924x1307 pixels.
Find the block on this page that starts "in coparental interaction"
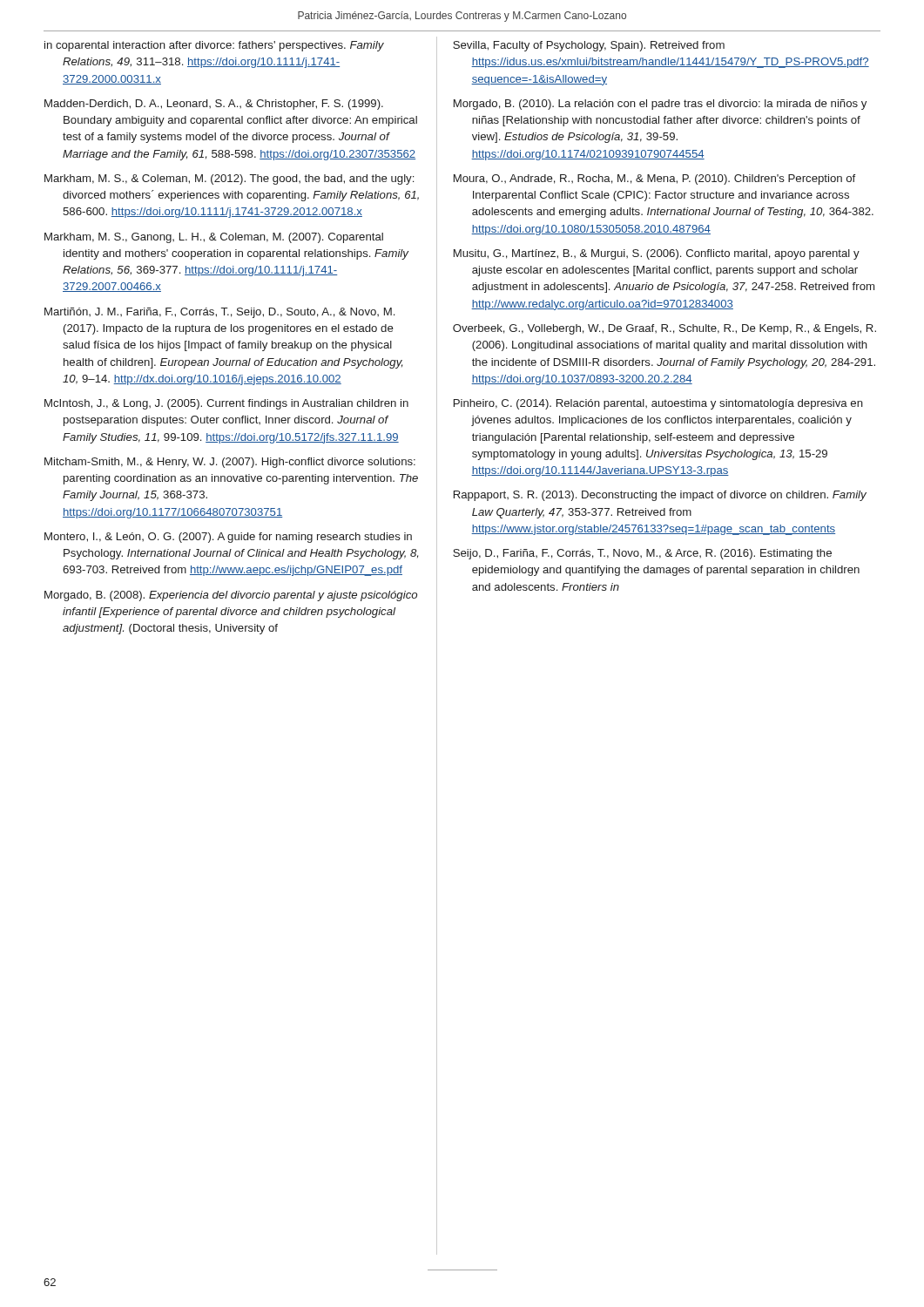tap(213, 62)
